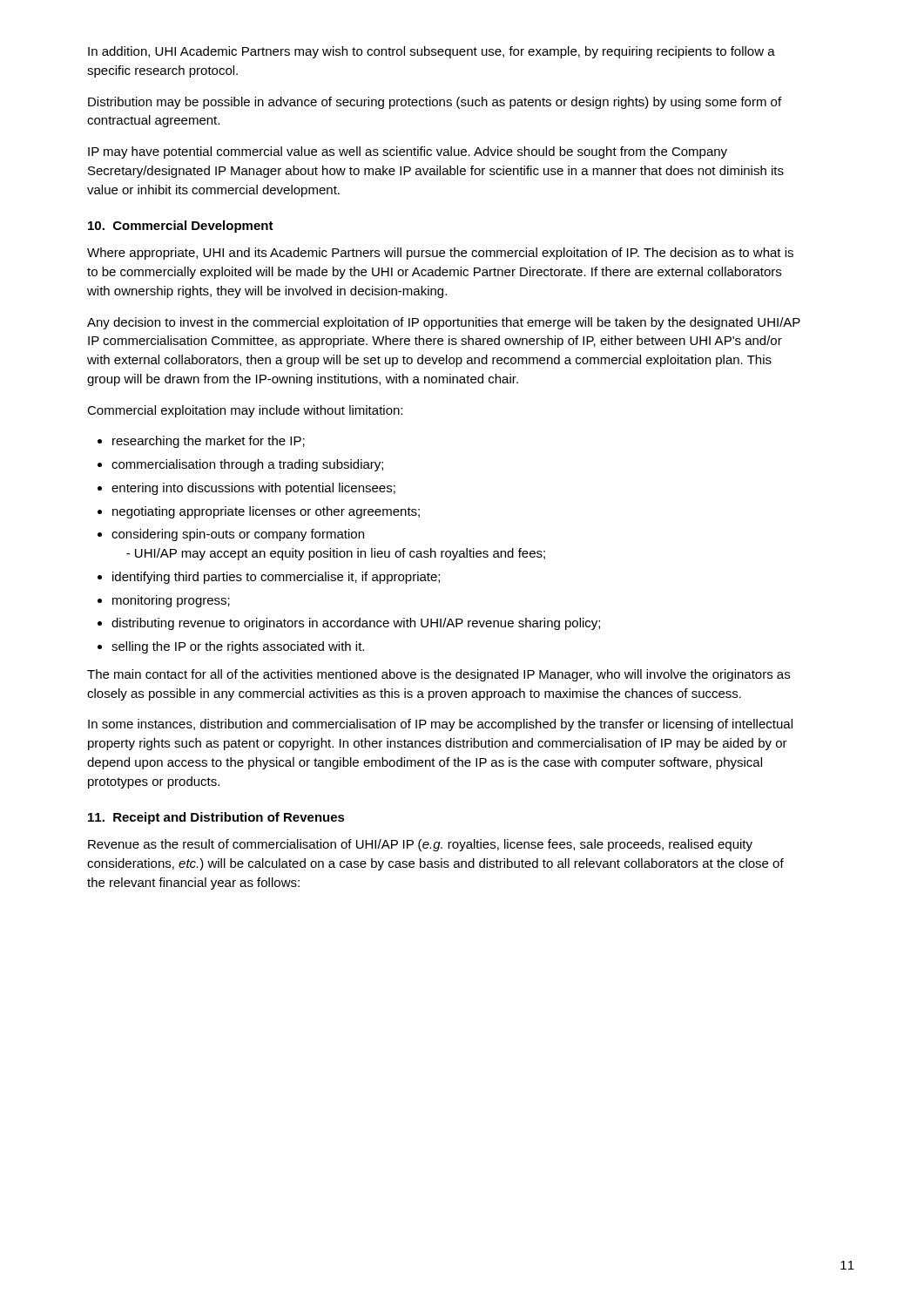Viewport: 924px width, 1307px height.
Task: Click the passage that begins "In addition, UHI Academic Partners may wish"
Action: (x=431, y=60)
